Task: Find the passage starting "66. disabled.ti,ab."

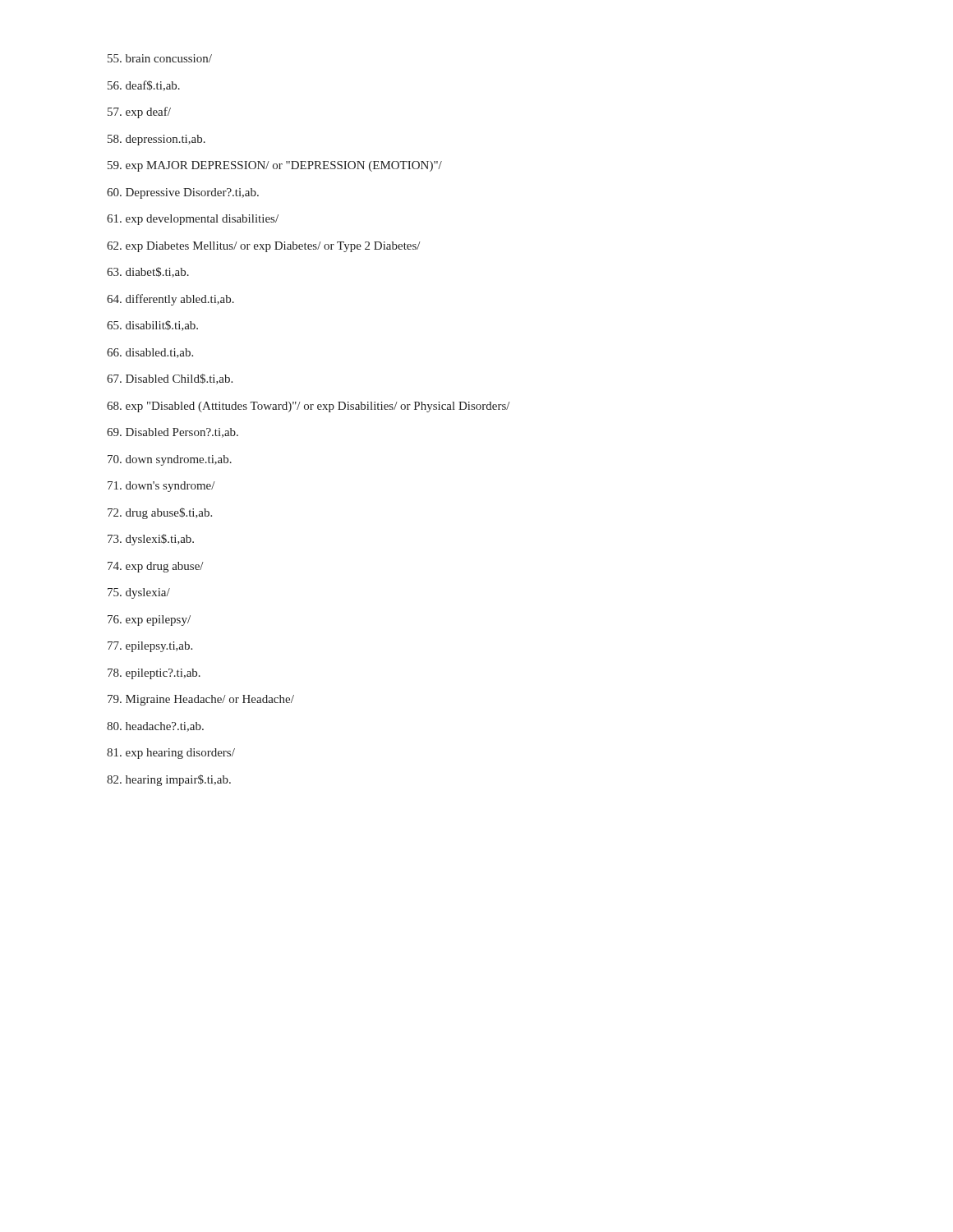Action: (x=150, y=352)
